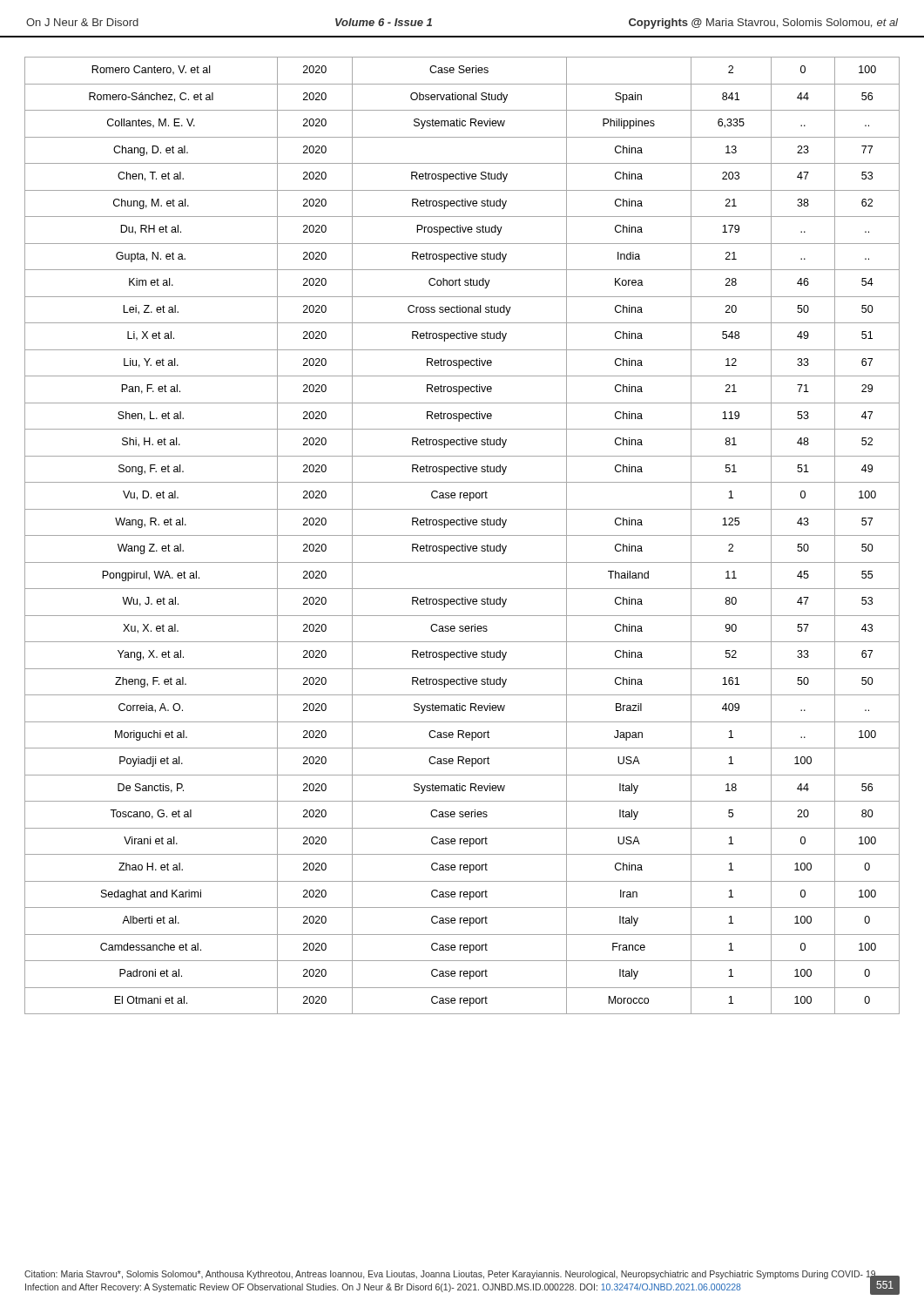This screenshot has height=1307, width=924.
Task: Find the table that mentions "Chen, T. et"
Action: [462, 535]
